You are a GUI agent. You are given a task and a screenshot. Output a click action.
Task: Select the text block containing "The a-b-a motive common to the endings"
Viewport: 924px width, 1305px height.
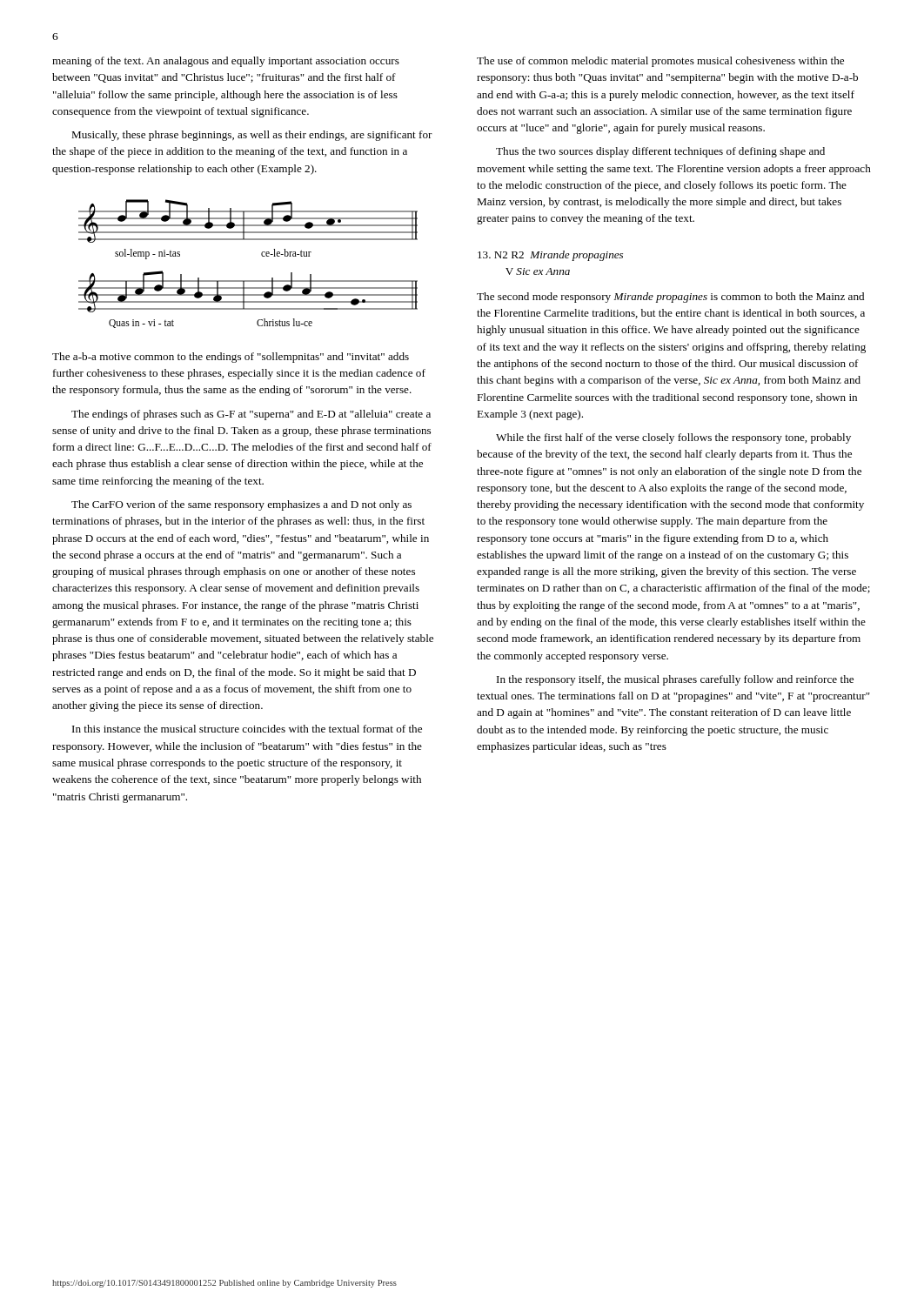(x=244, y=576)
